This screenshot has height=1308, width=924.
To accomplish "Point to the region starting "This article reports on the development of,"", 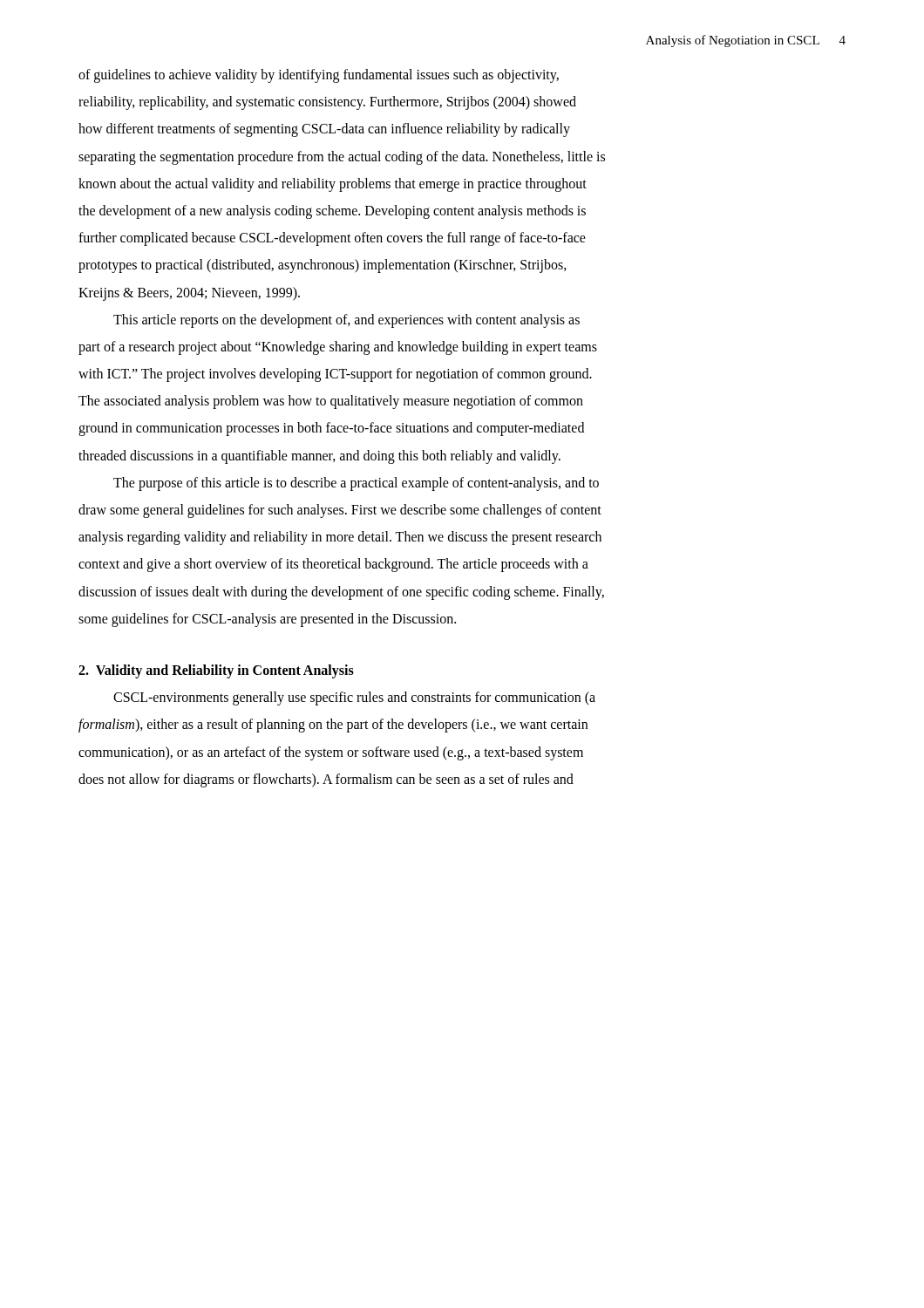I will click(x=462, y=387).
